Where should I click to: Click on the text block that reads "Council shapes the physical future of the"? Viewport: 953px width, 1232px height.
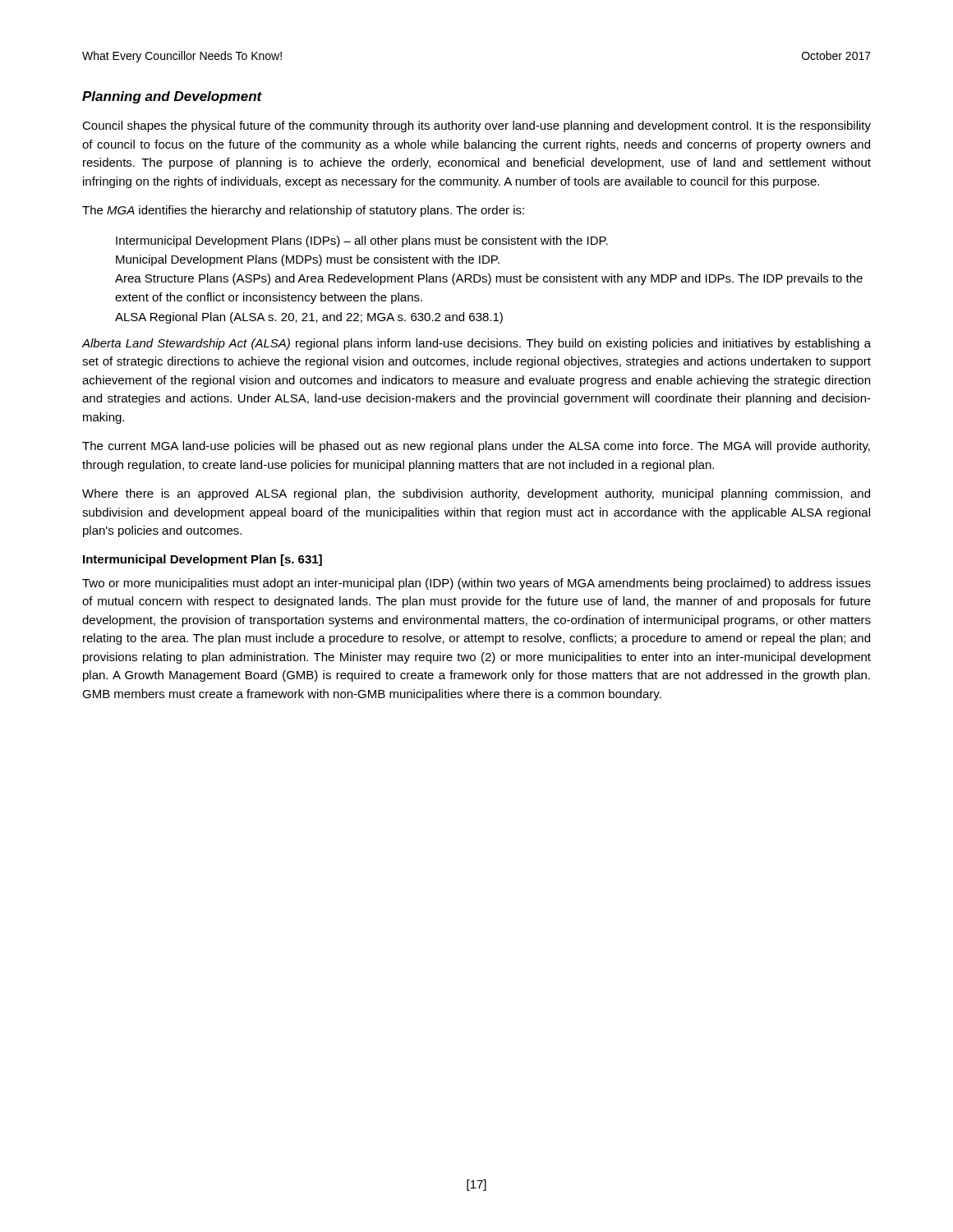[x=476, y=153]
